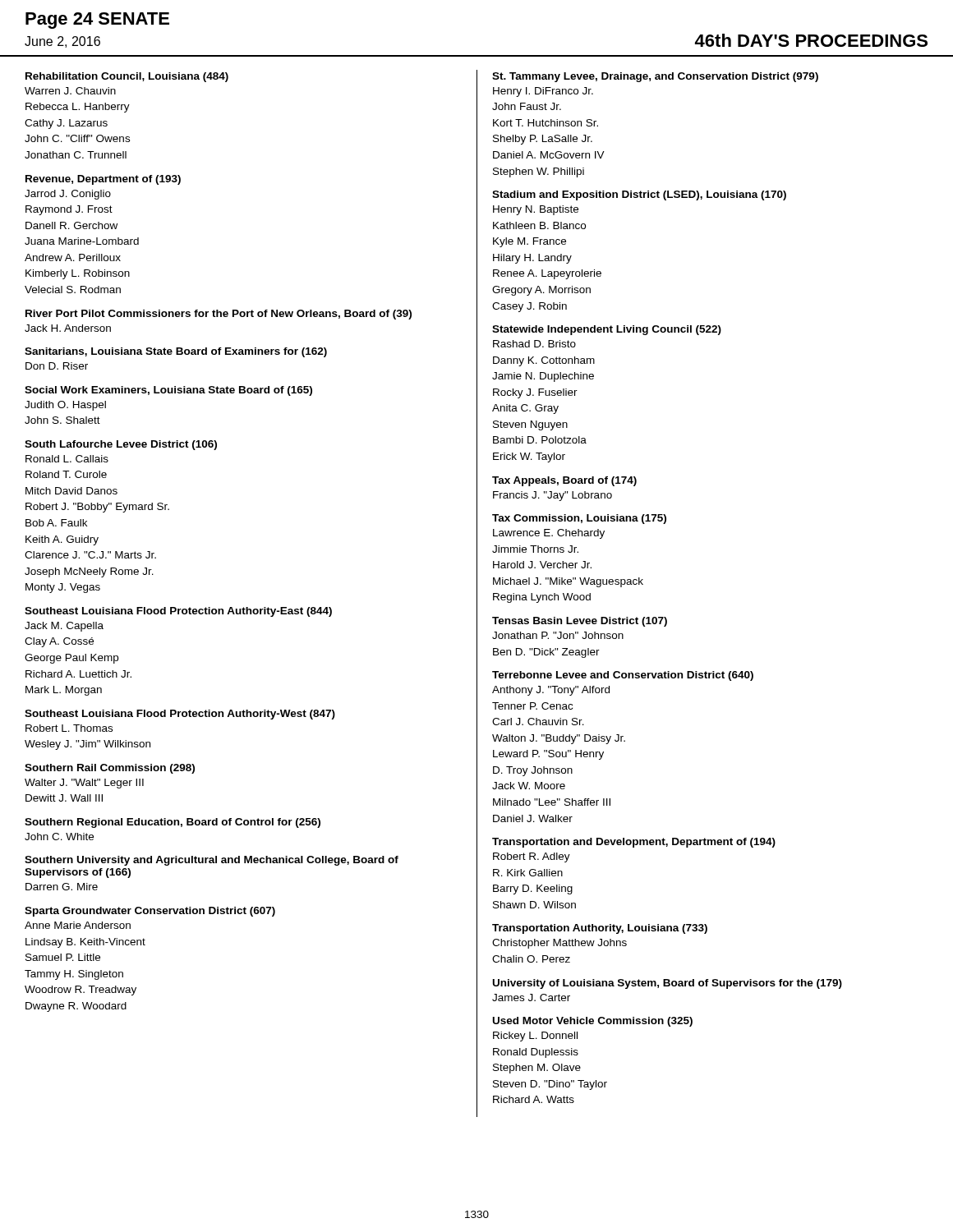
Task: Locate the block of text that opens with "South Lafourche Levee District (106)"
Action: [121, 445]
